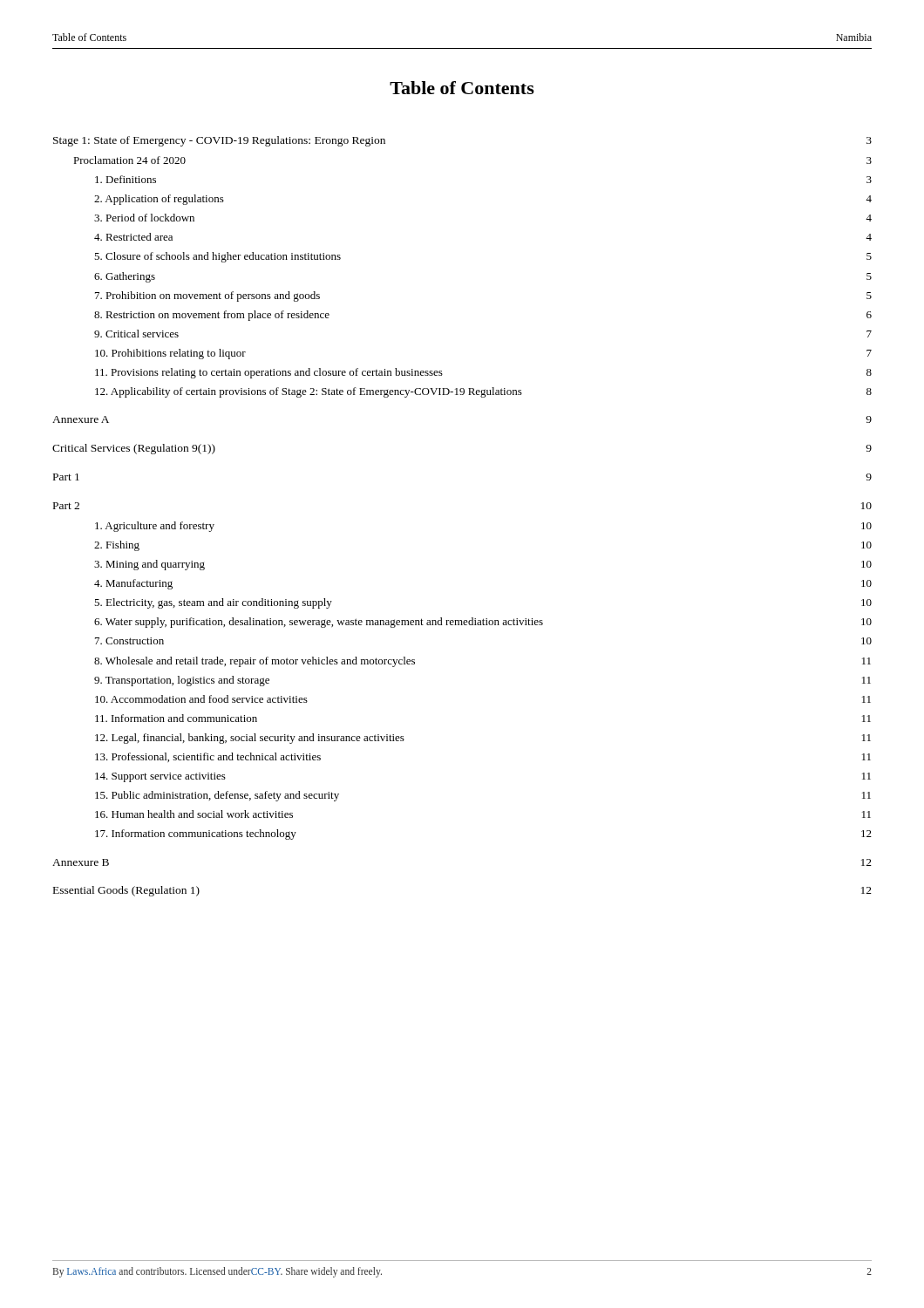Locate the list item with the text "3. Period of"

(145, 218)
